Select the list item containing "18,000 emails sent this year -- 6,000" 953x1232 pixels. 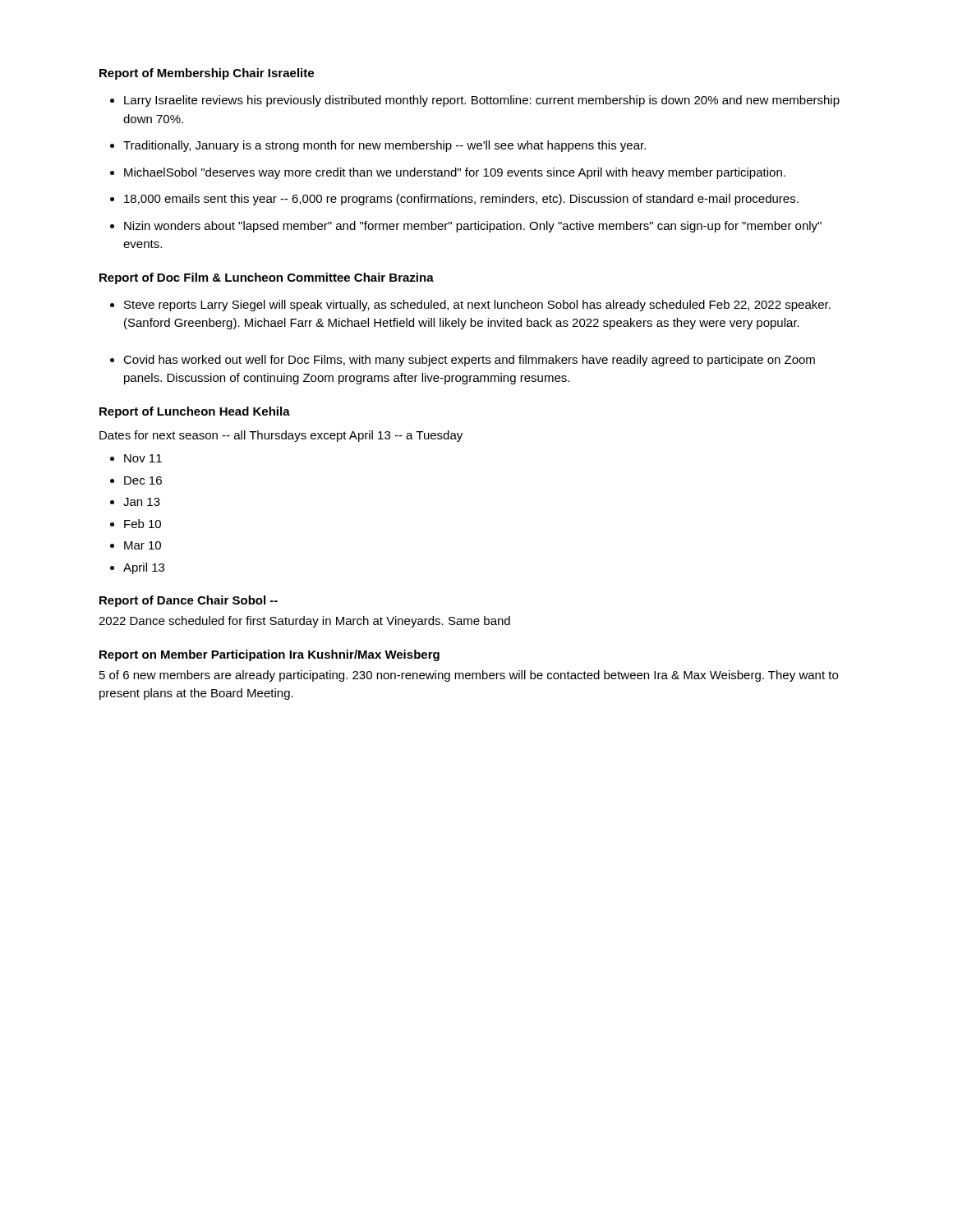click(461, 198)
